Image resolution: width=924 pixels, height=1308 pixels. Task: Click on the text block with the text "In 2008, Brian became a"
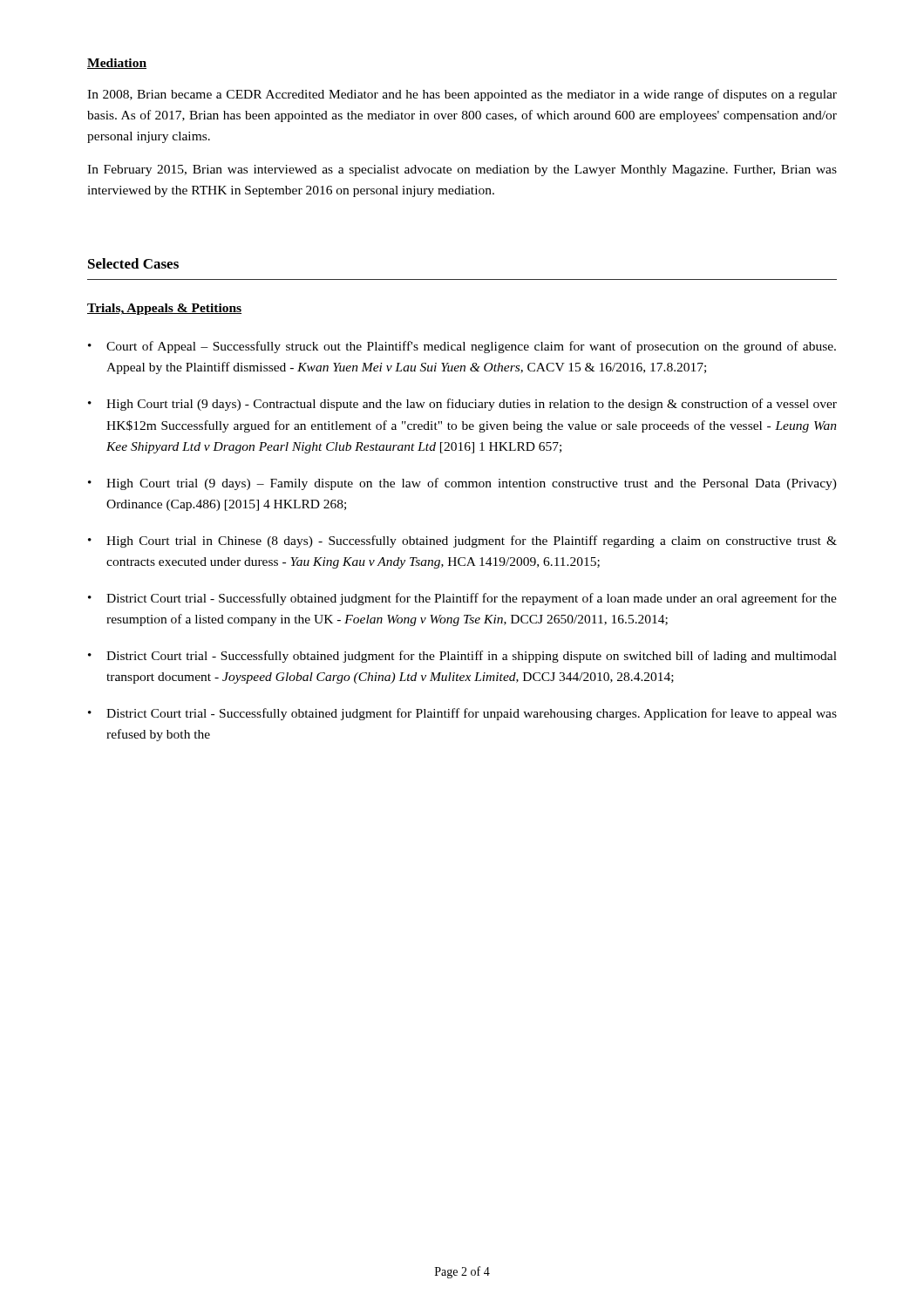coord(462,115)
